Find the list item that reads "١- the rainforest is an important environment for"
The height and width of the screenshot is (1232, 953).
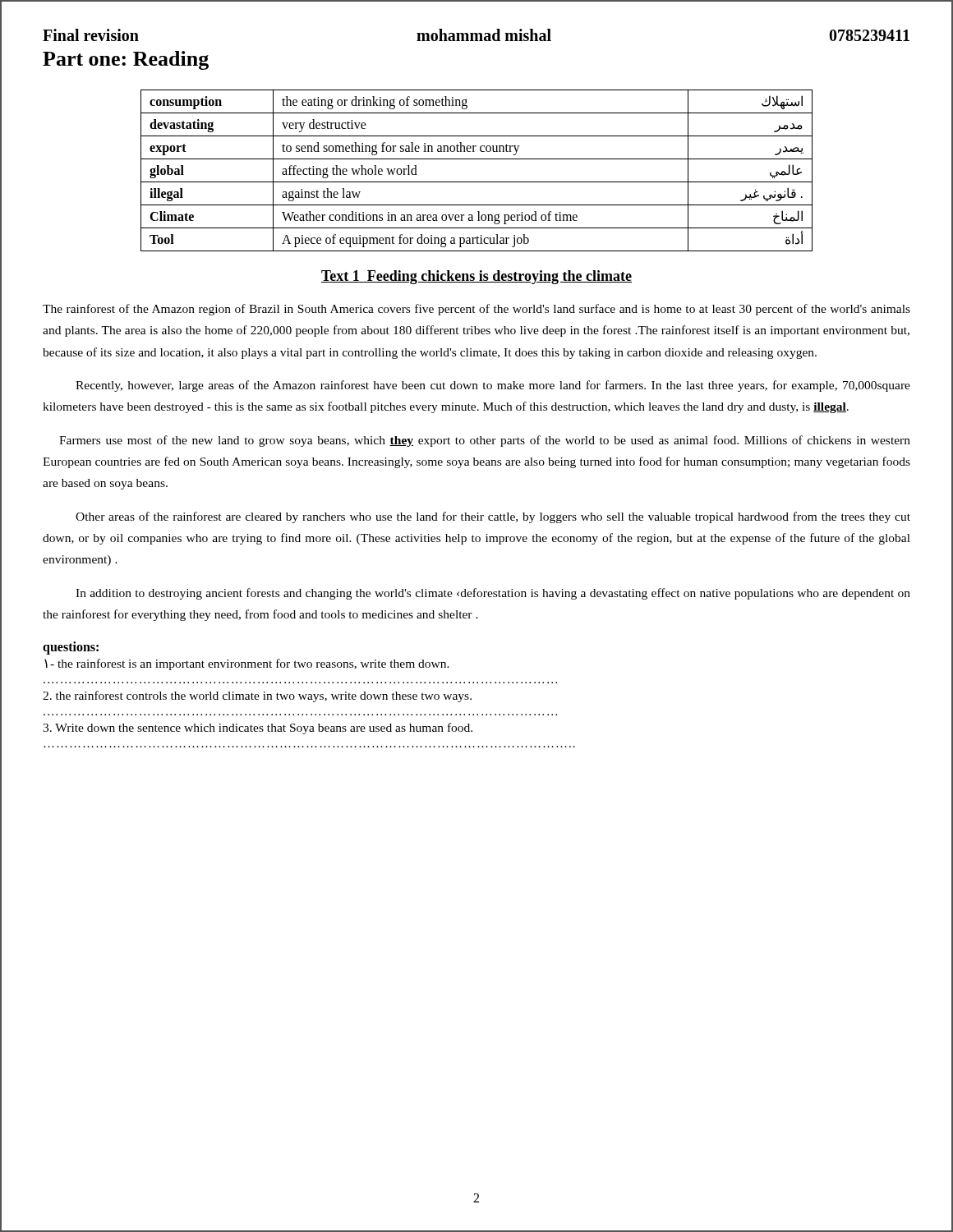click(246, 664)
